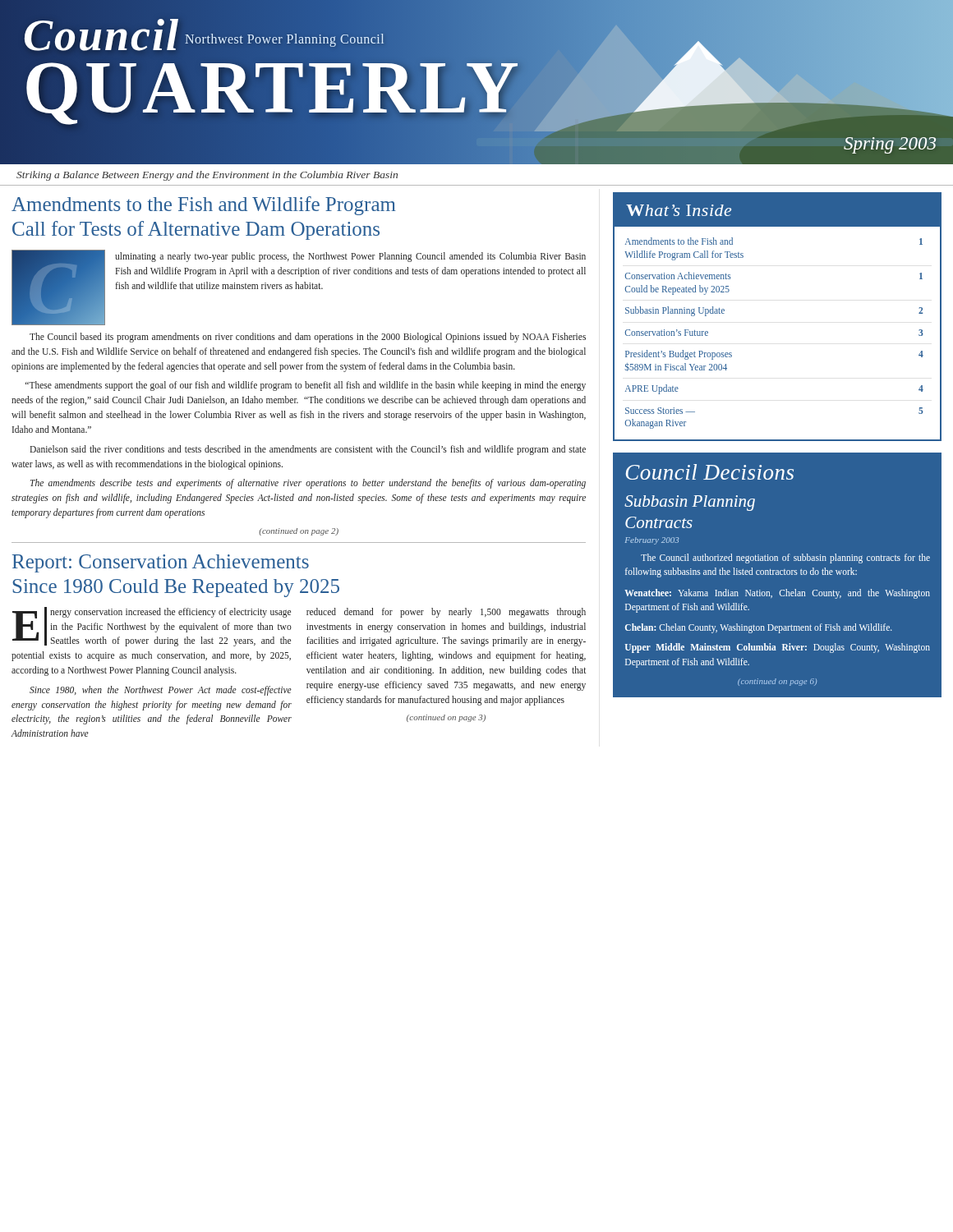This screenshot has width=953, height=1232.
Task: Select the passage starting "(continued on page 6)"
Action: coord(777,681)
